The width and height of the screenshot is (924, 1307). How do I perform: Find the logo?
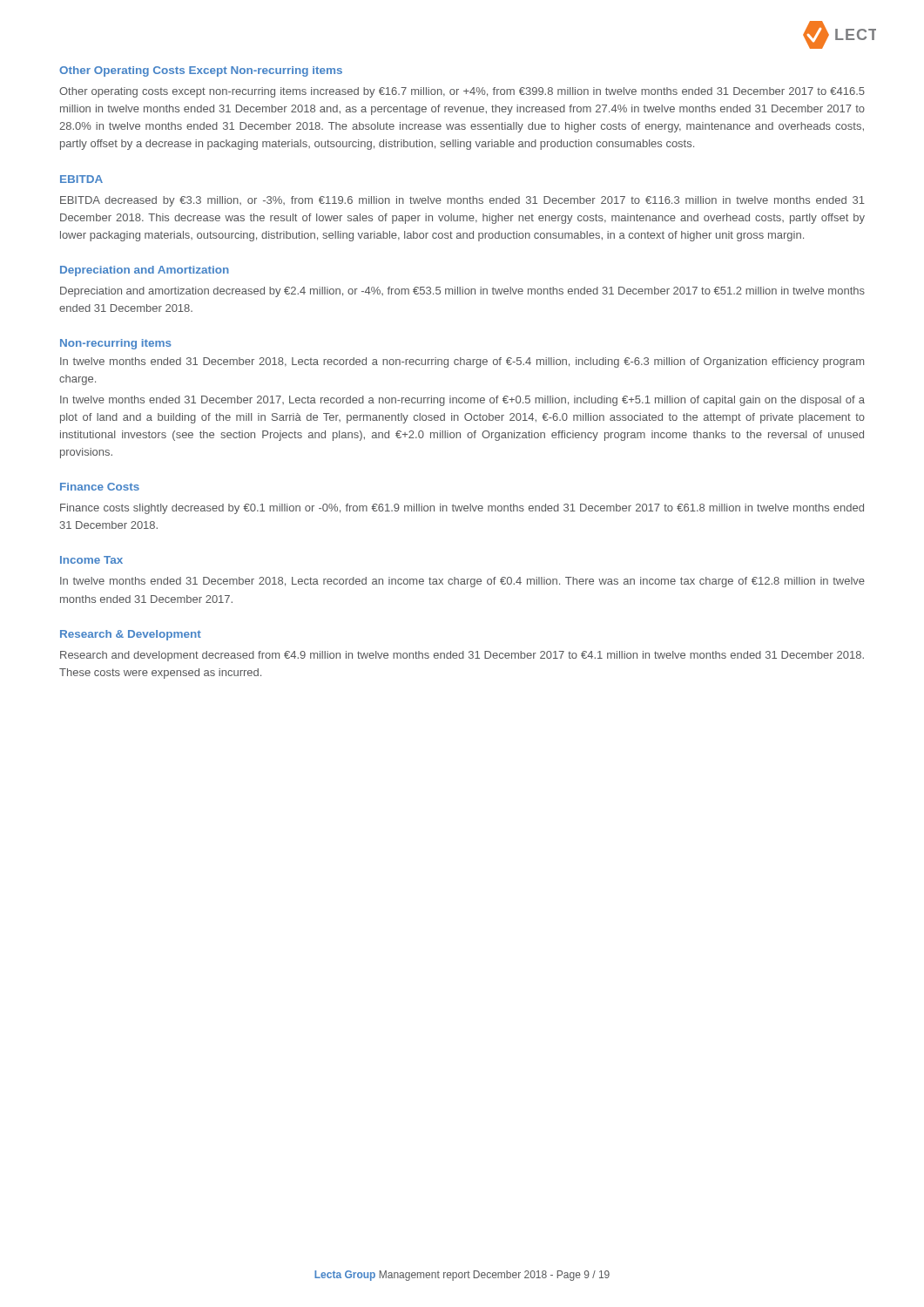click(x=836, y=36)
